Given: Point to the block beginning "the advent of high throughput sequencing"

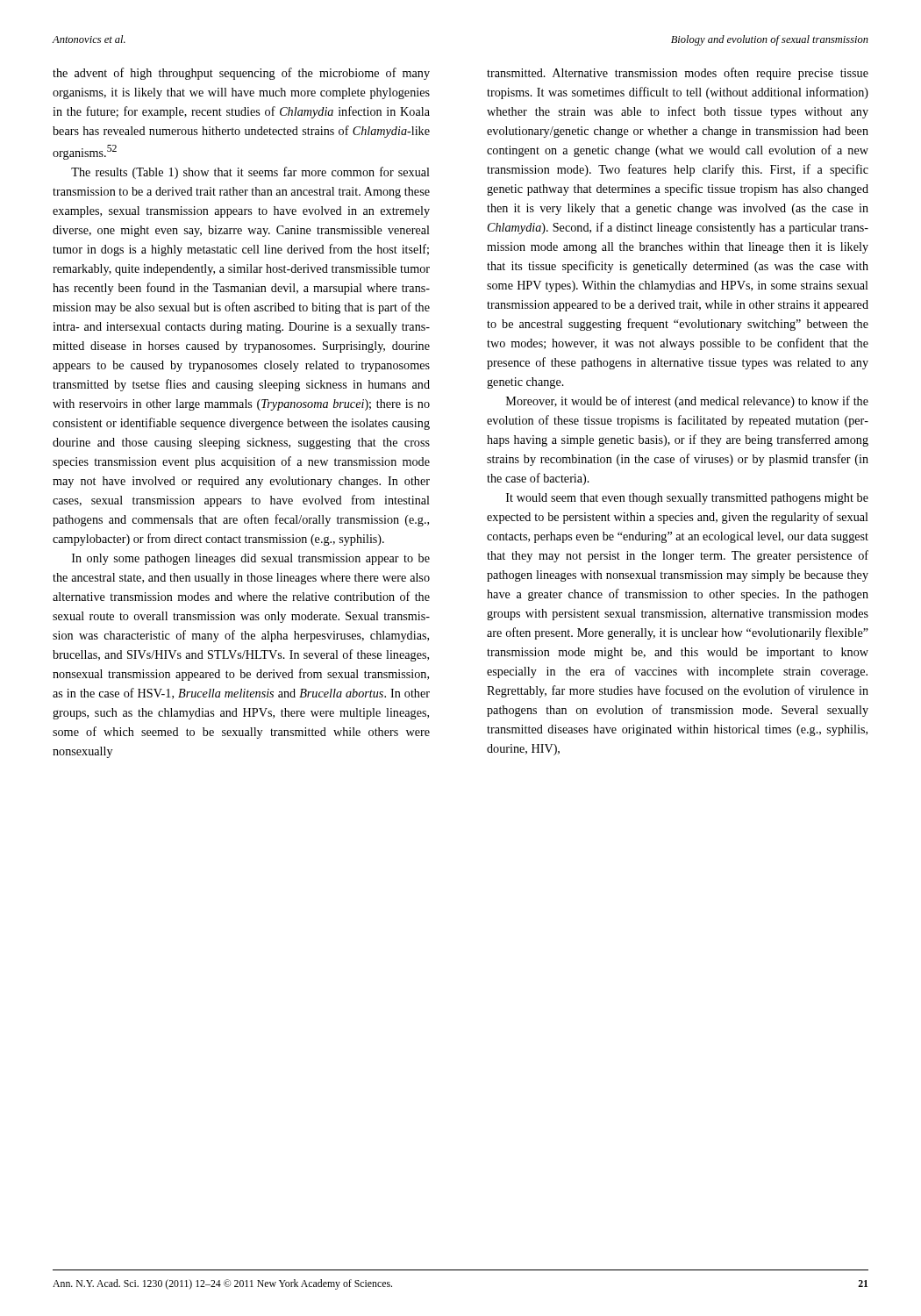Looking at the screenshot, I should point(241,412).
